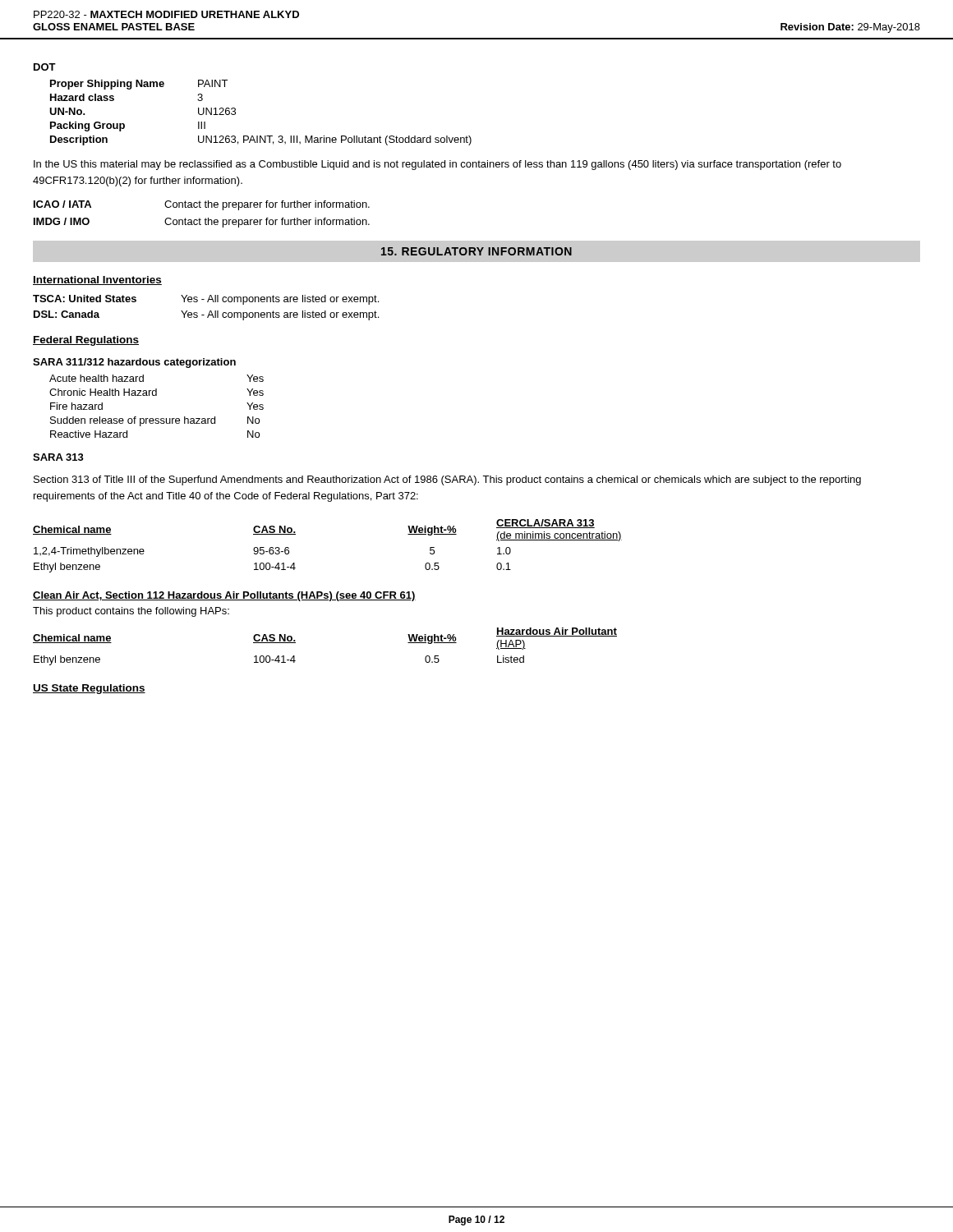Click on the passage starting "US State Regulations"

pos(89,688)
